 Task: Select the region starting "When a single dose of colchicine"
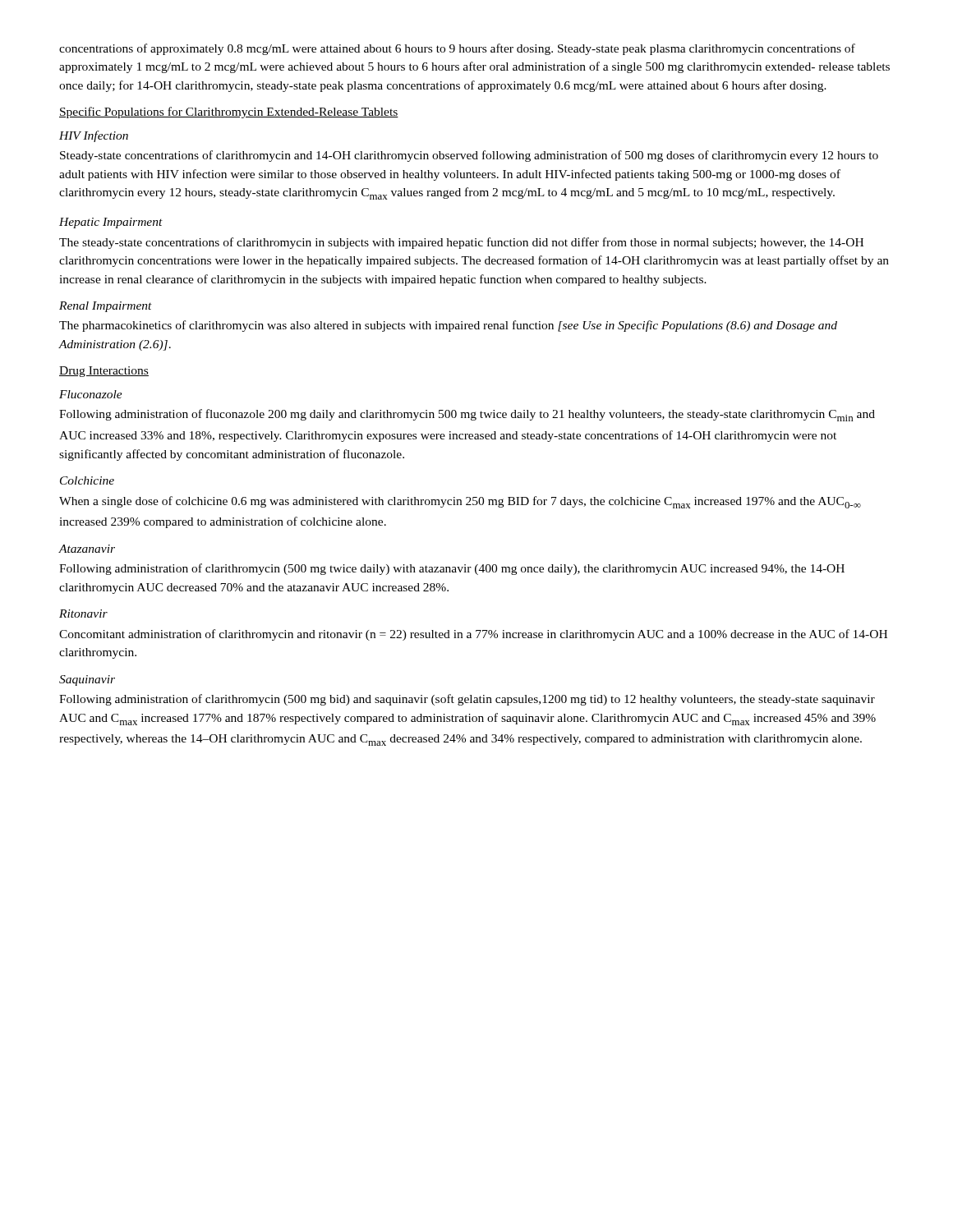(476, 511)
